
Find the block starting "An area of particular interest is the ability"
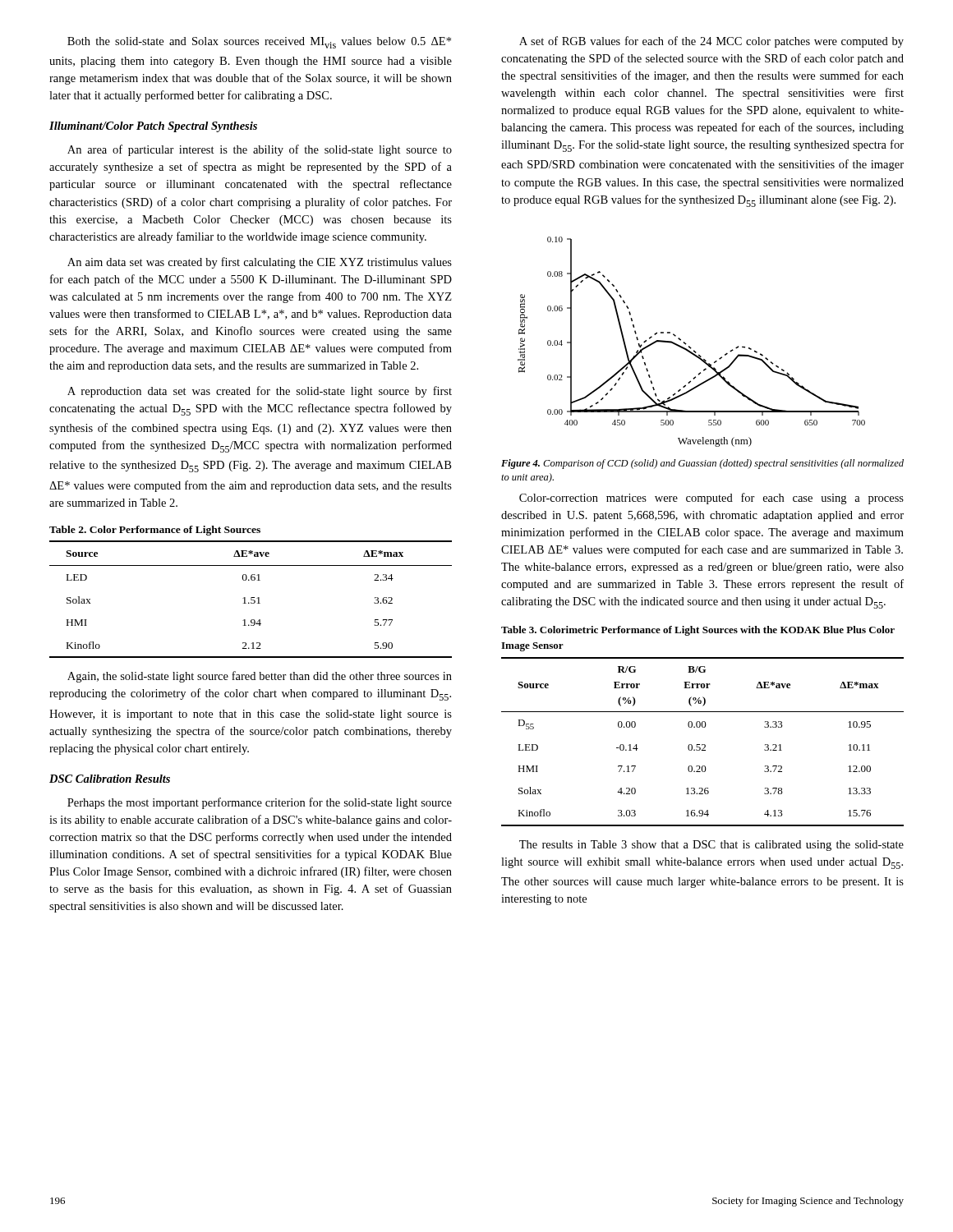point(251,193)
